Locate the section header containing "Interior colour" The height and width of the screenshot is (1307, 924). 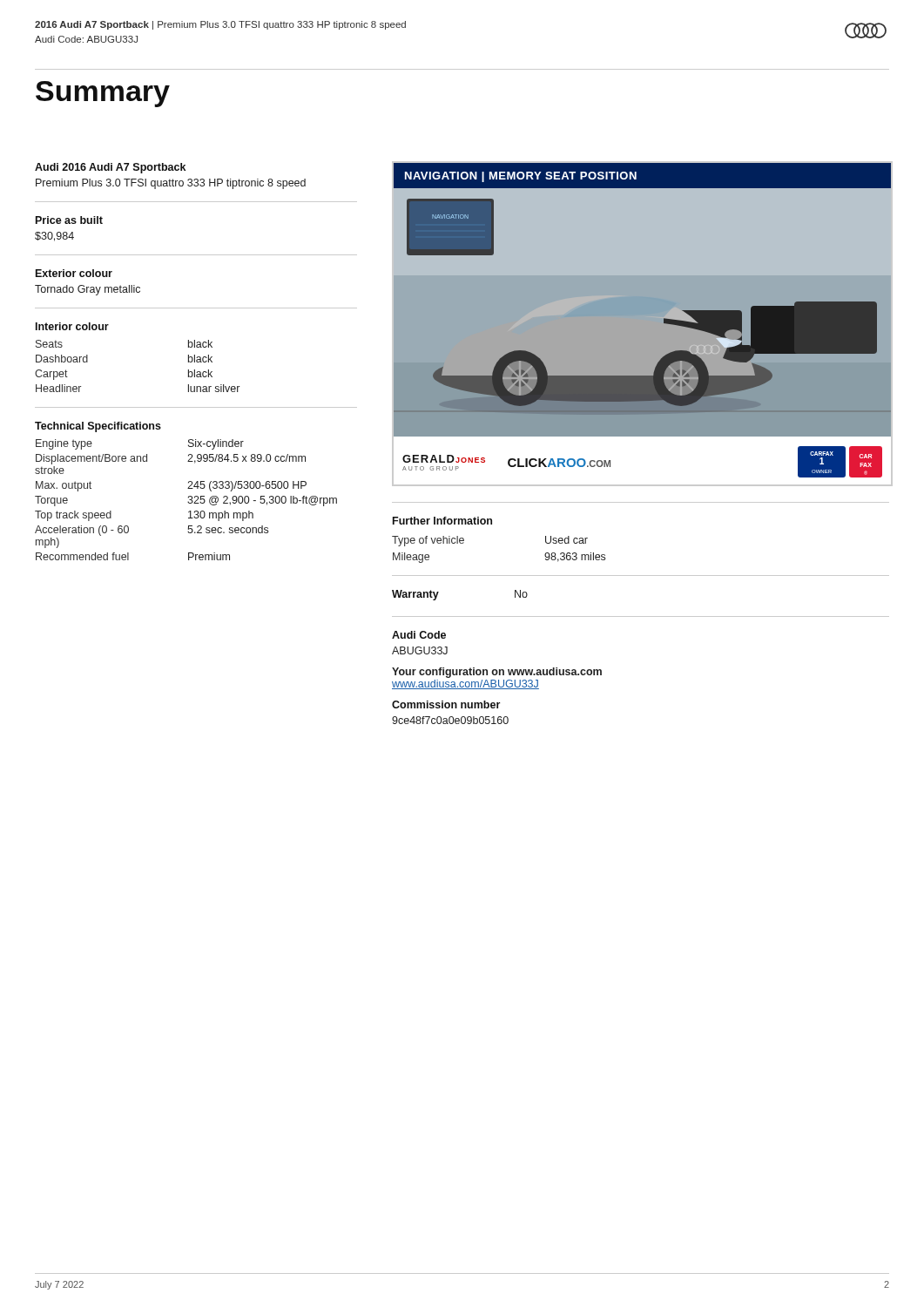click(72, 327)
